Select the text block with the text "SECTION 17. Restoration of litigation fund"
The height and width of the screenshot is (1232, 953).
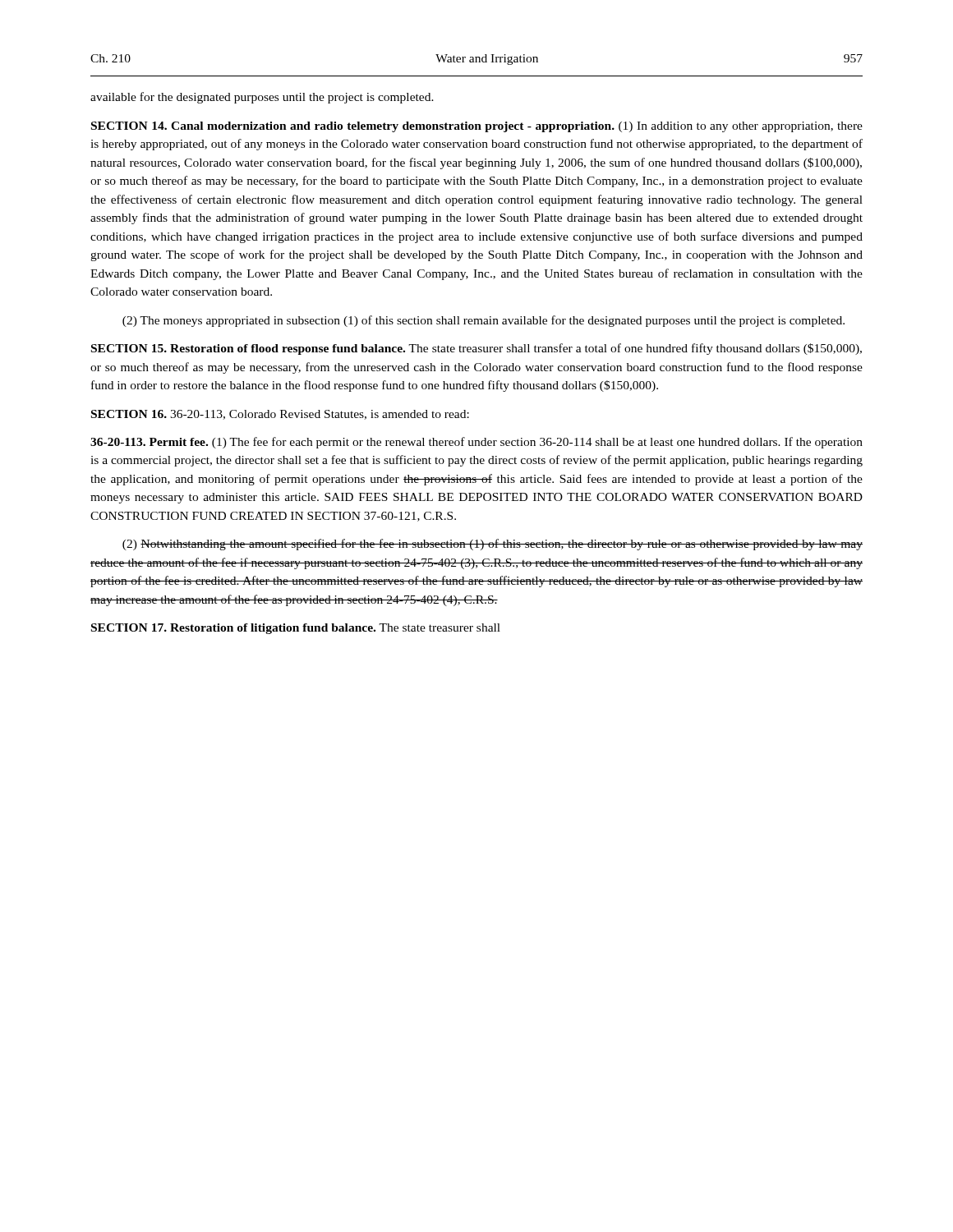[476, 628]
